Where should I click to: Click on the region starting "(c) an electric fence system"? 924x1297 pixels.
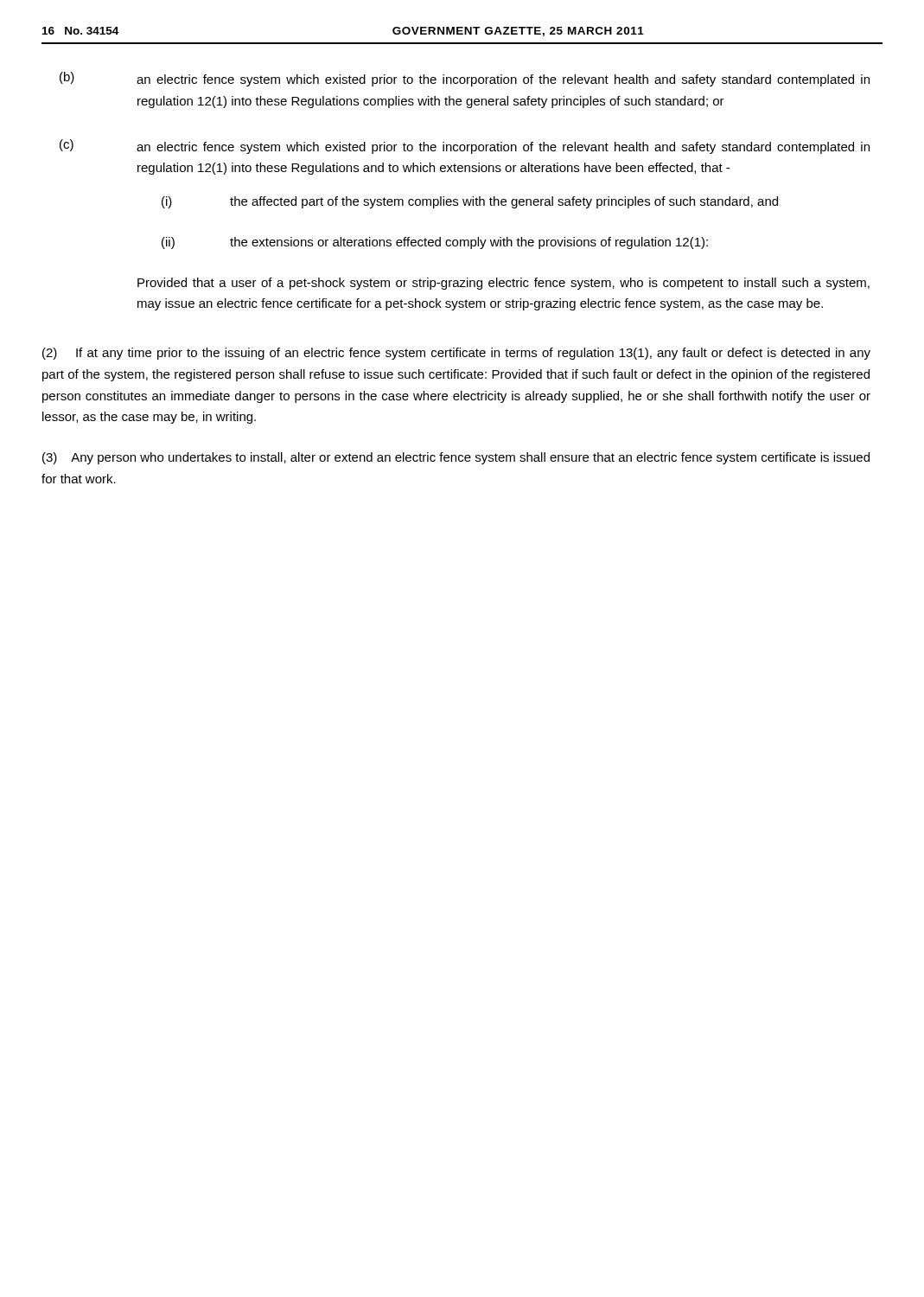(x=456, y=235)
